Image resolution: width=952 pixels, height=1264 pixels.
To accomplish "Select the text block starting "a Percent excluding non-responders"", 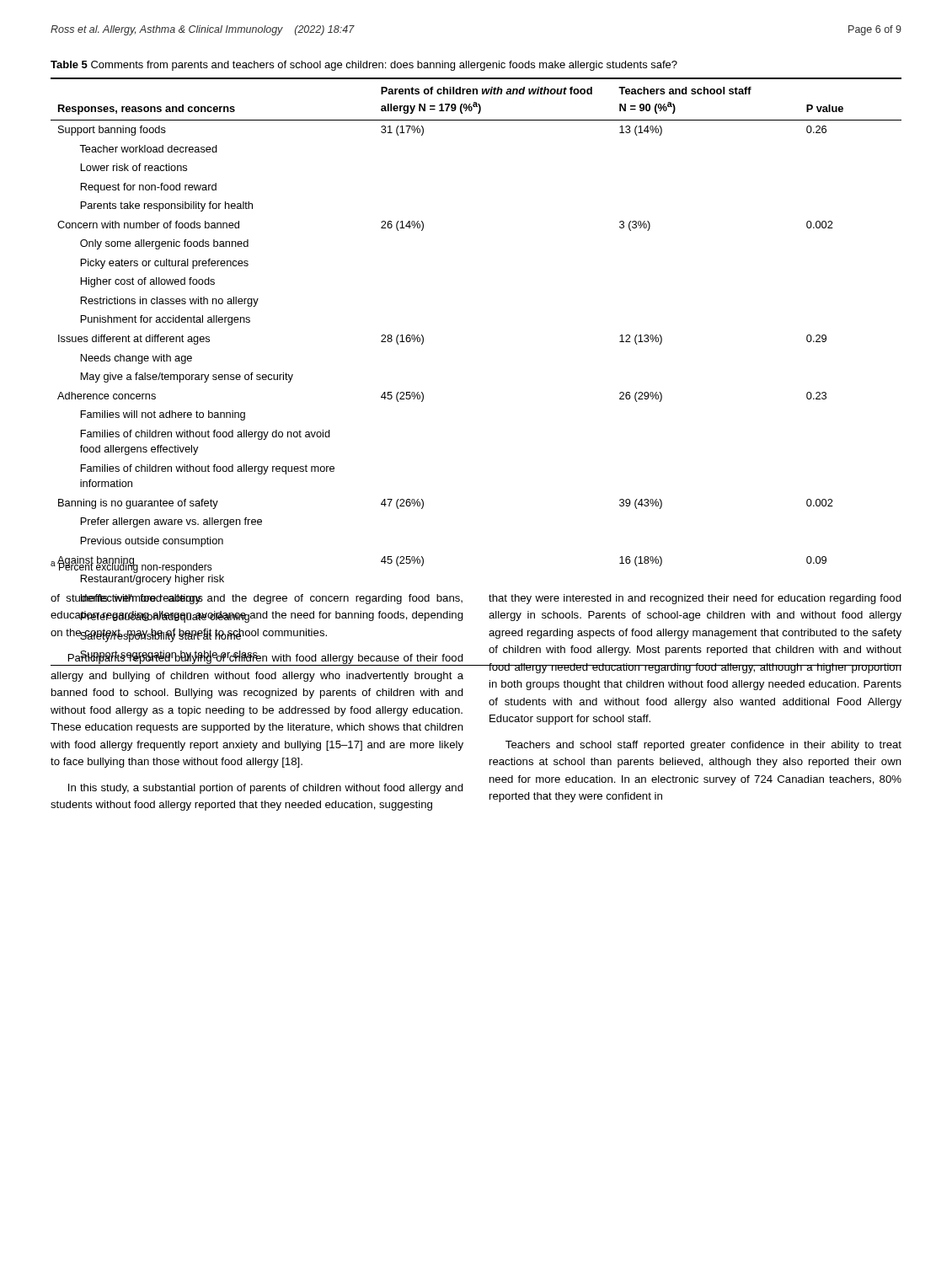I will pos(131,566).
